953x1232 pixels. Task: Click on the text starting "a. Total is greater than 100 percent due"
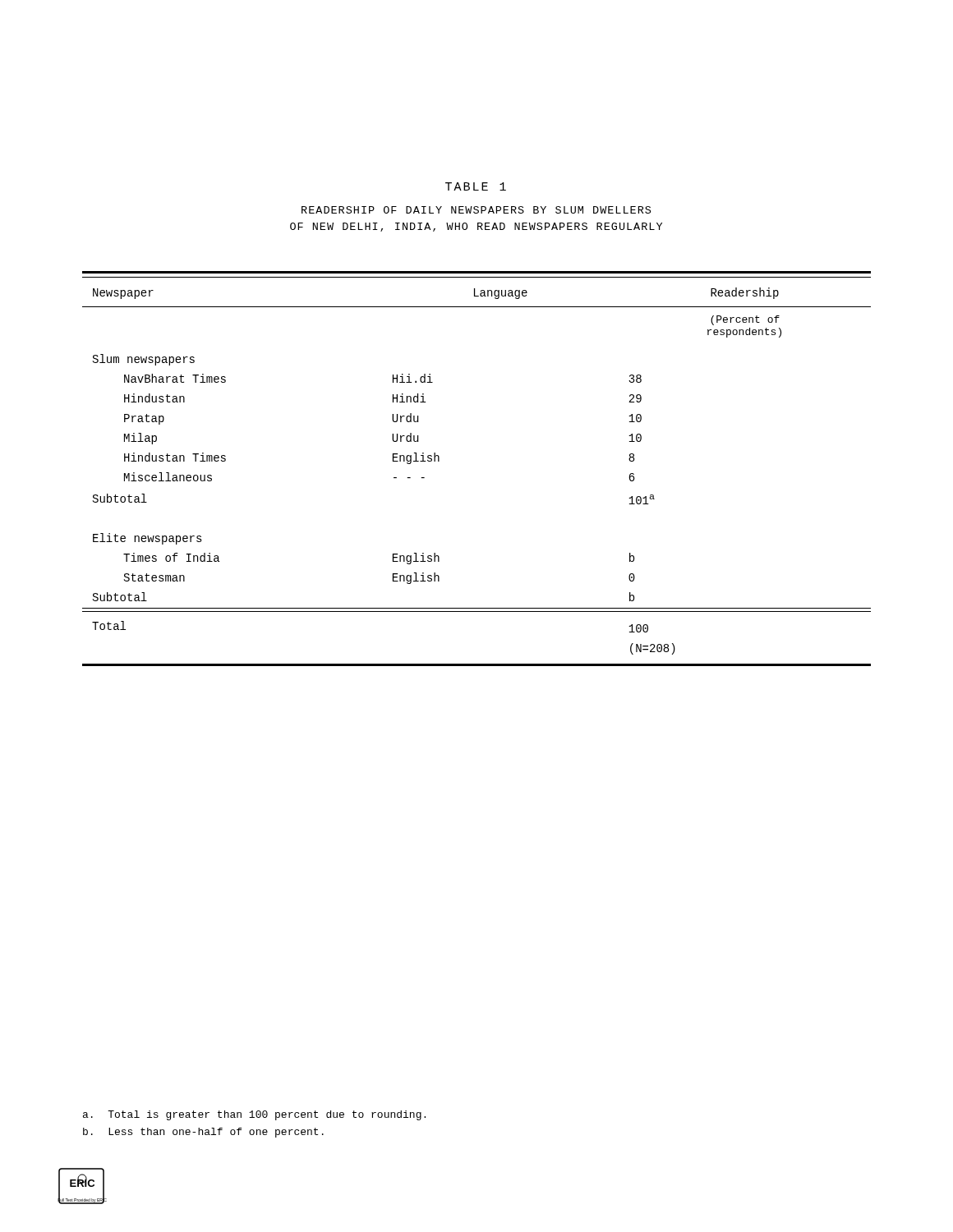coord(254,1115)
